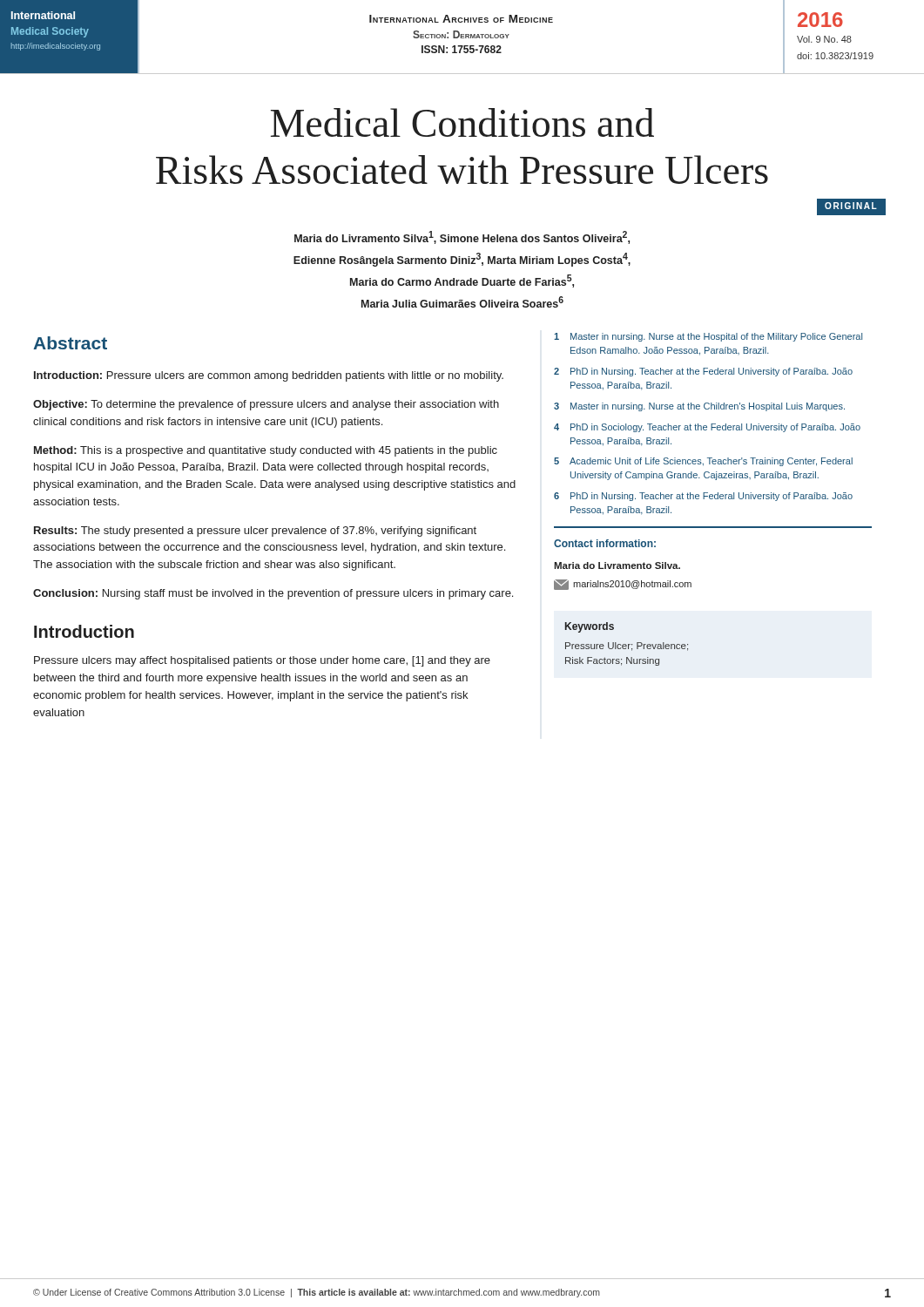The image size is (924, 1307).
Task: Locate the text starting "Conclusion: Nursing staff"
Action: [x=274, y=593]
